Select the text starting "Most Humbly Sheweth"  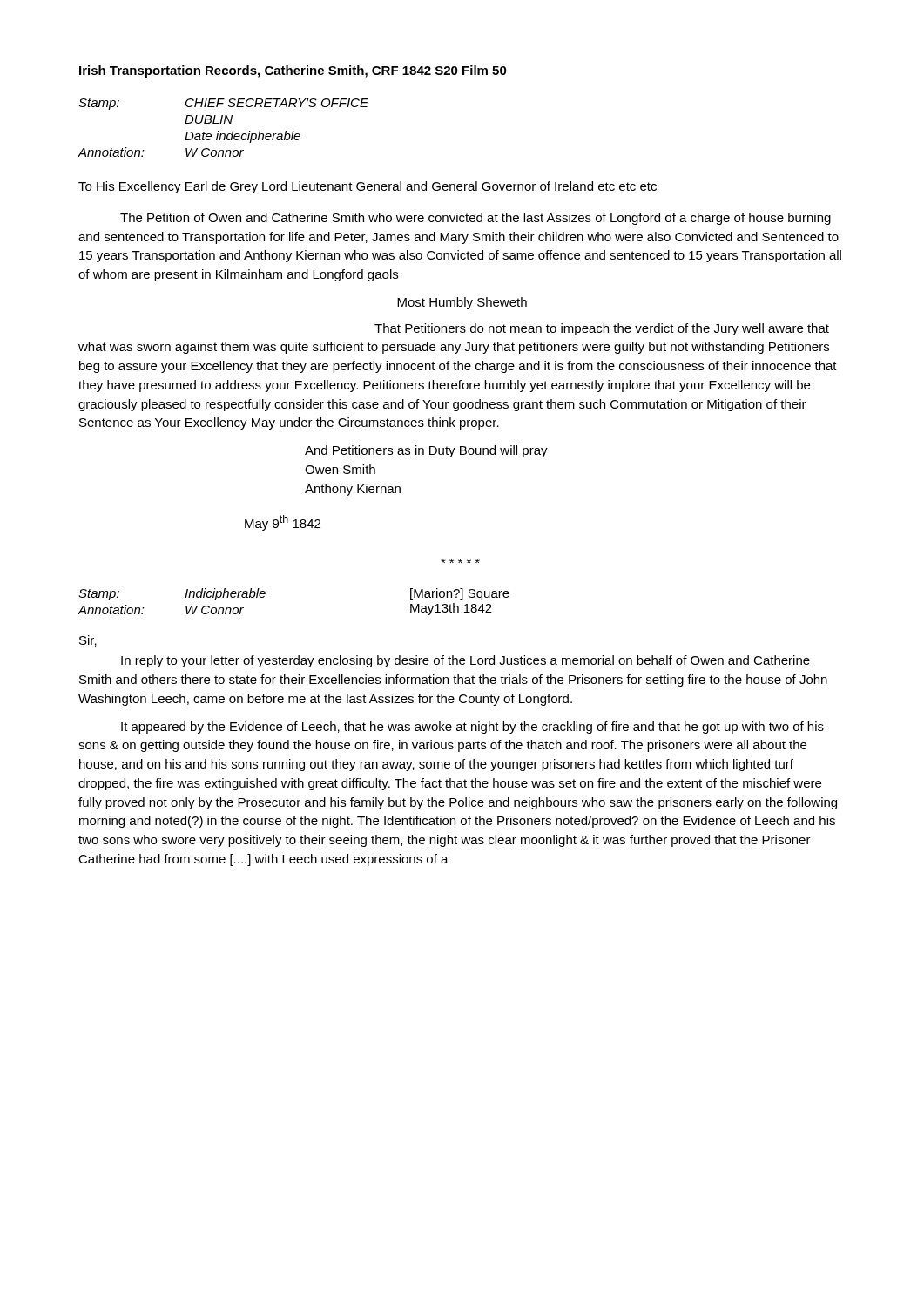click(x=462, y=302)
